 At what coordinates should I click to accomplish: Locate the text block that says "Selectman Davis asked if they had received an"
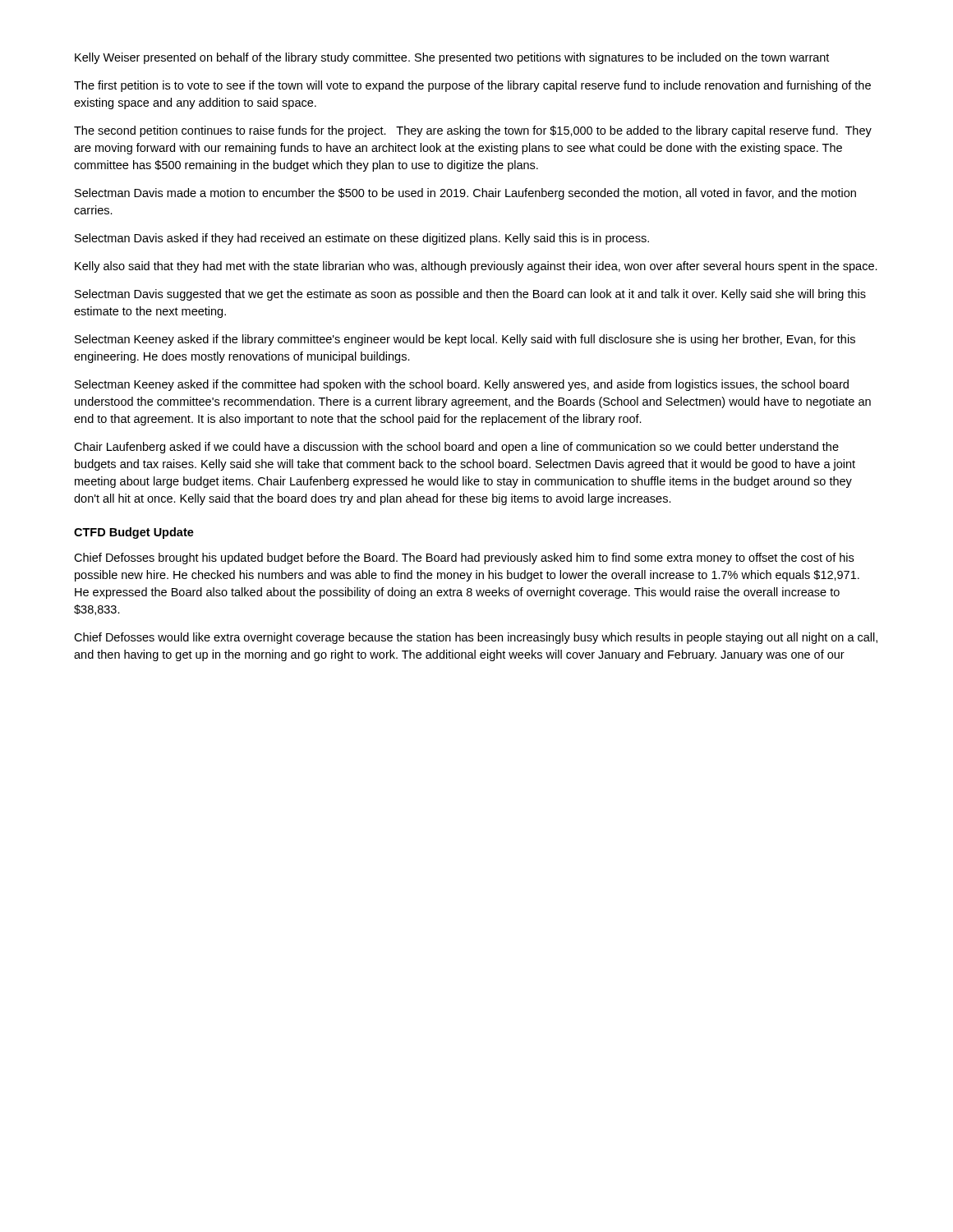click(x=362, y=238)
